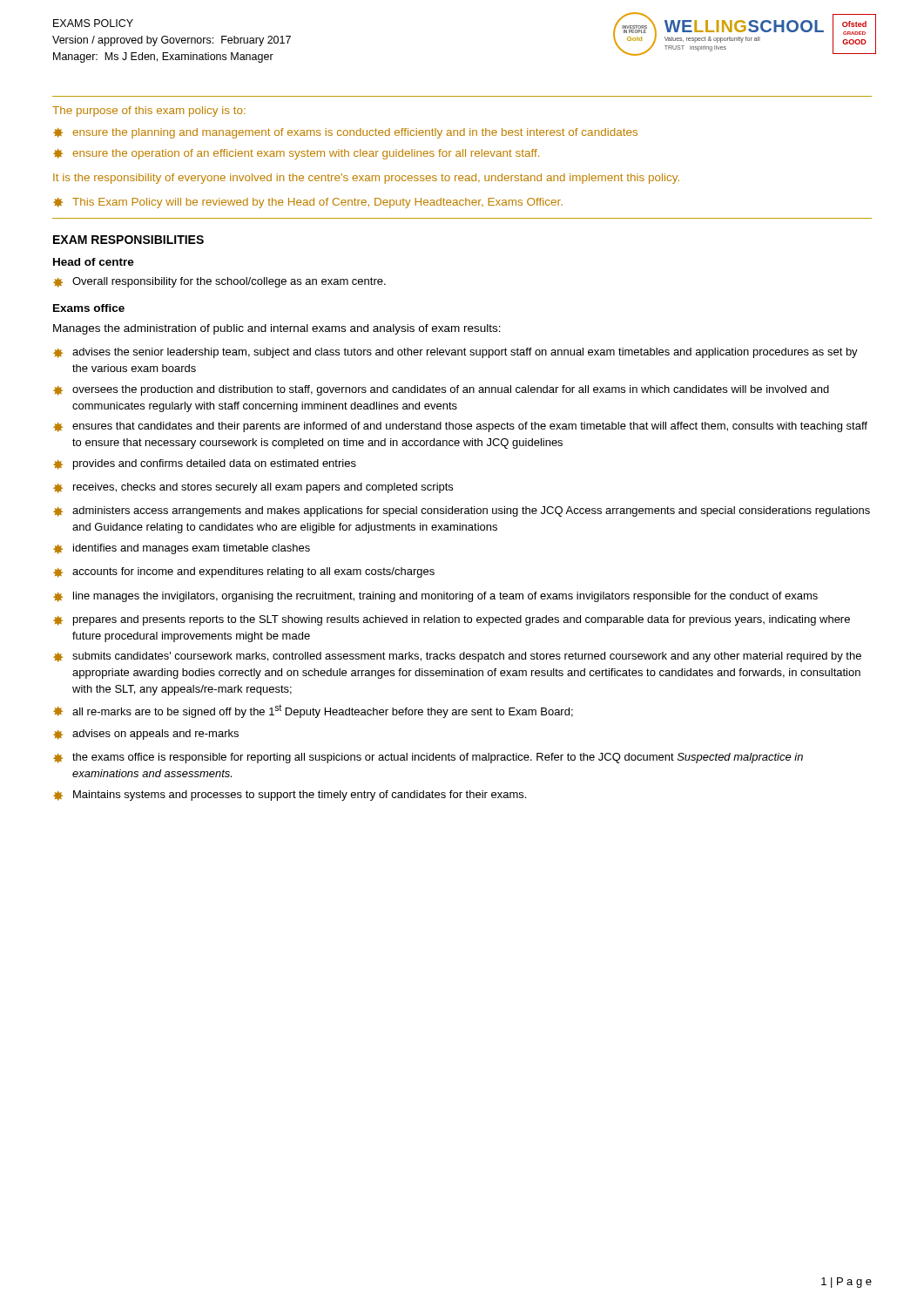This screenshot has height=1307, width=924.
Task: Find the list item containing "✸ ensures that candidates and their parents are"
Action: point(462,435)
